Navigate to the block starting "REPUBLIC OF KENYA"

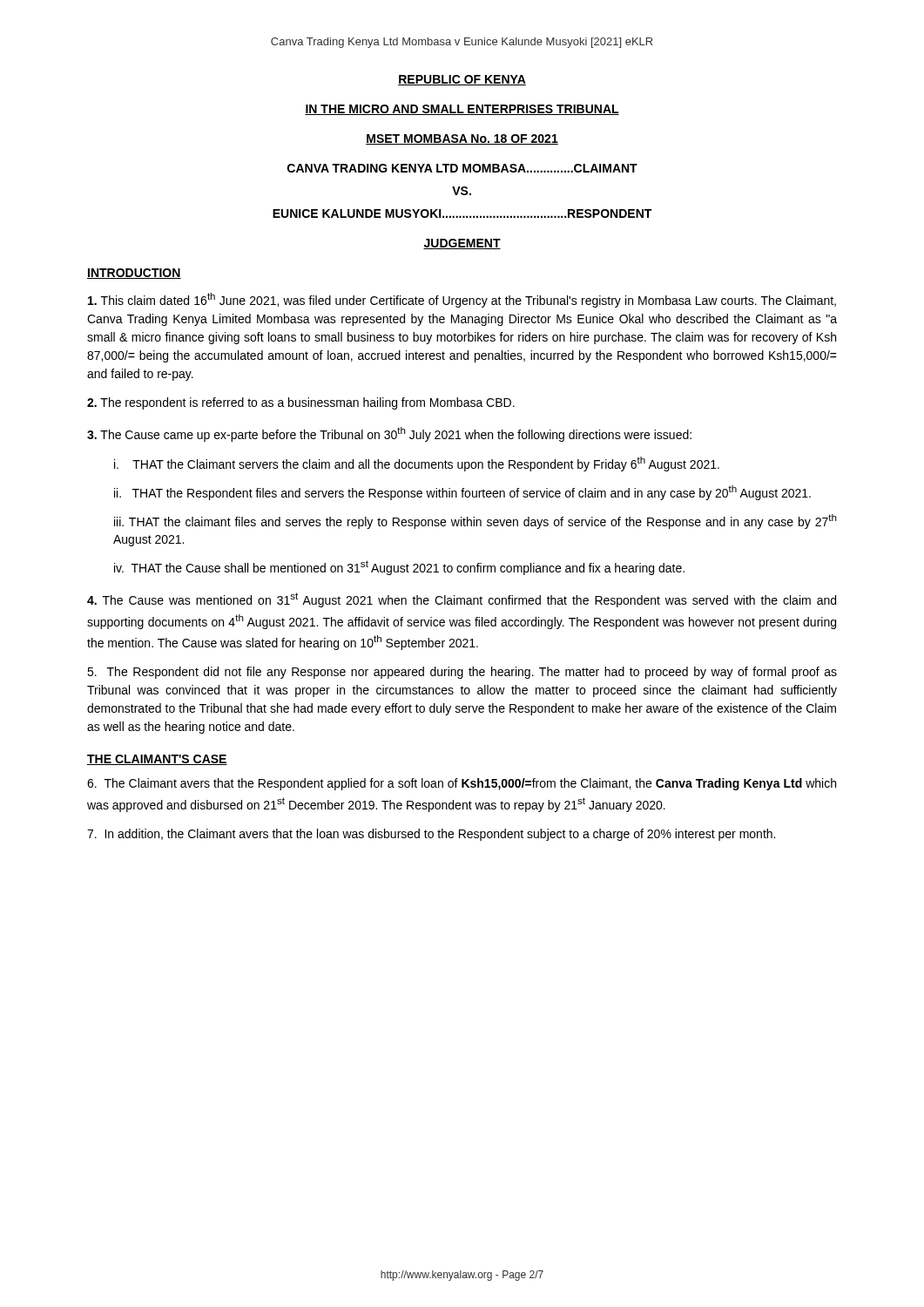pos(462,79)
